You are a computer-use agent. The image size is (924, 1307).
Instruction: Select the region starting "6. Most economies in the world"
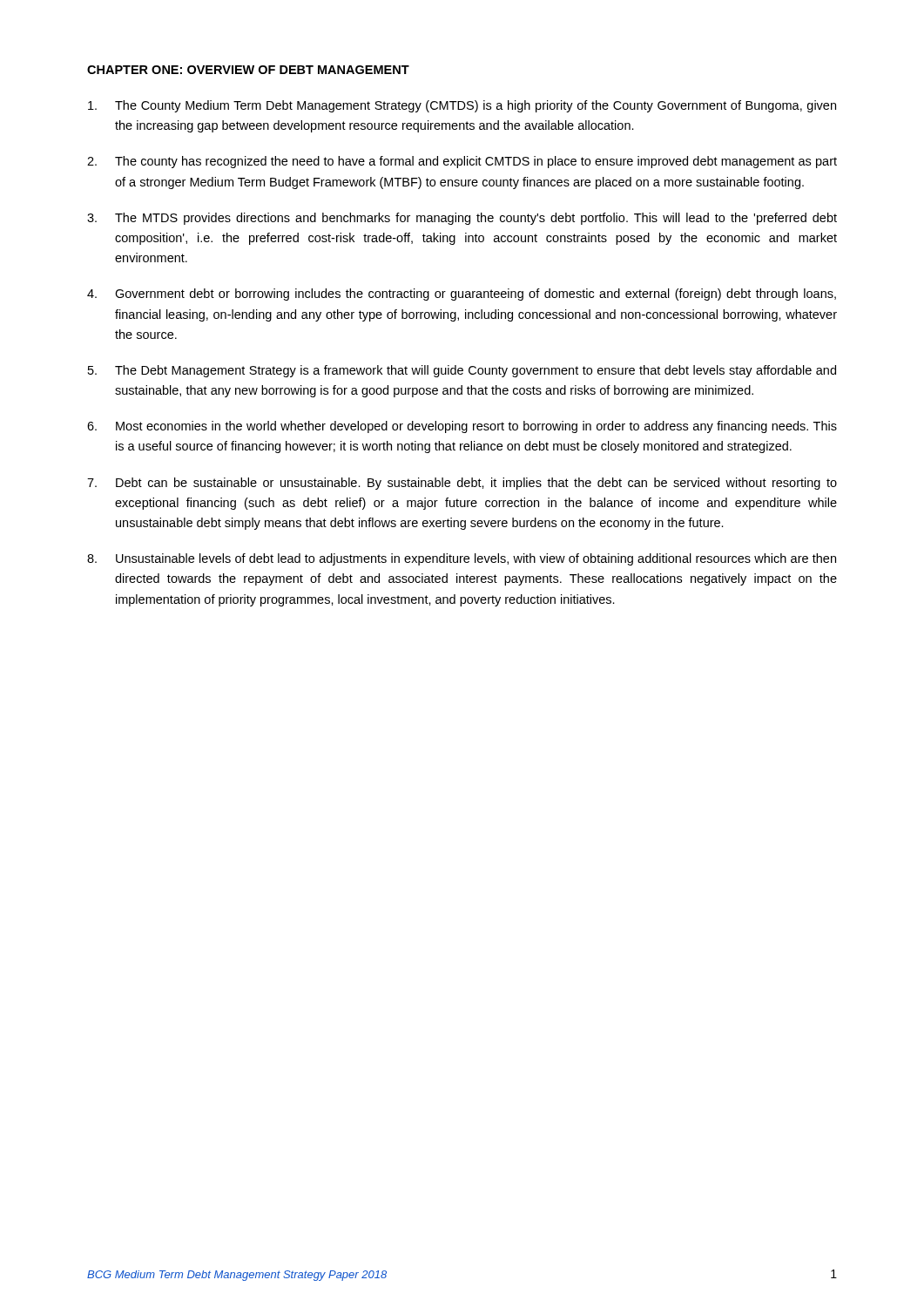coord(462,437)
